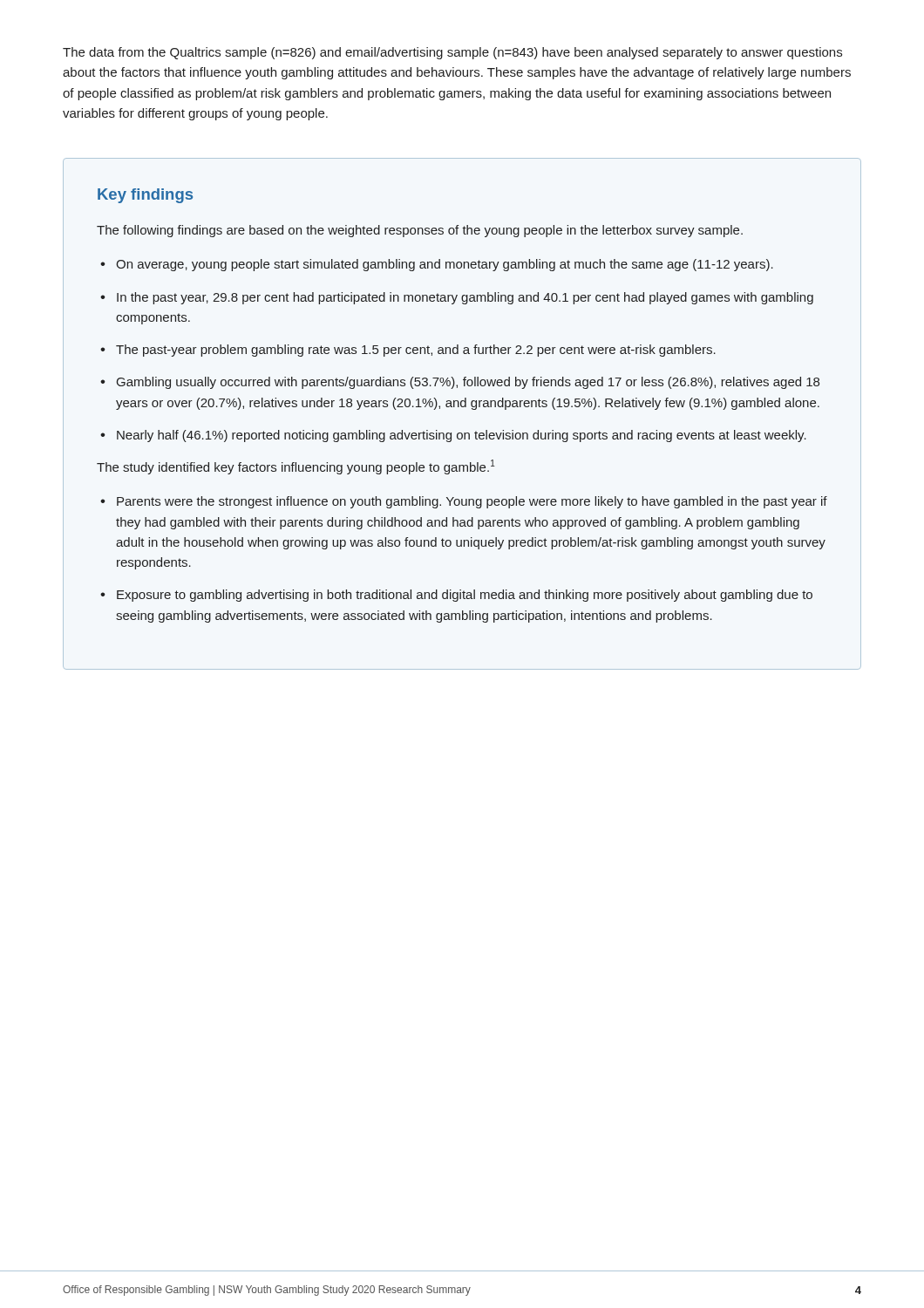Click on the passage starting "The data from the Qualtrics sample (n=826) and"

pyautogui.click(x=457, y=82)
